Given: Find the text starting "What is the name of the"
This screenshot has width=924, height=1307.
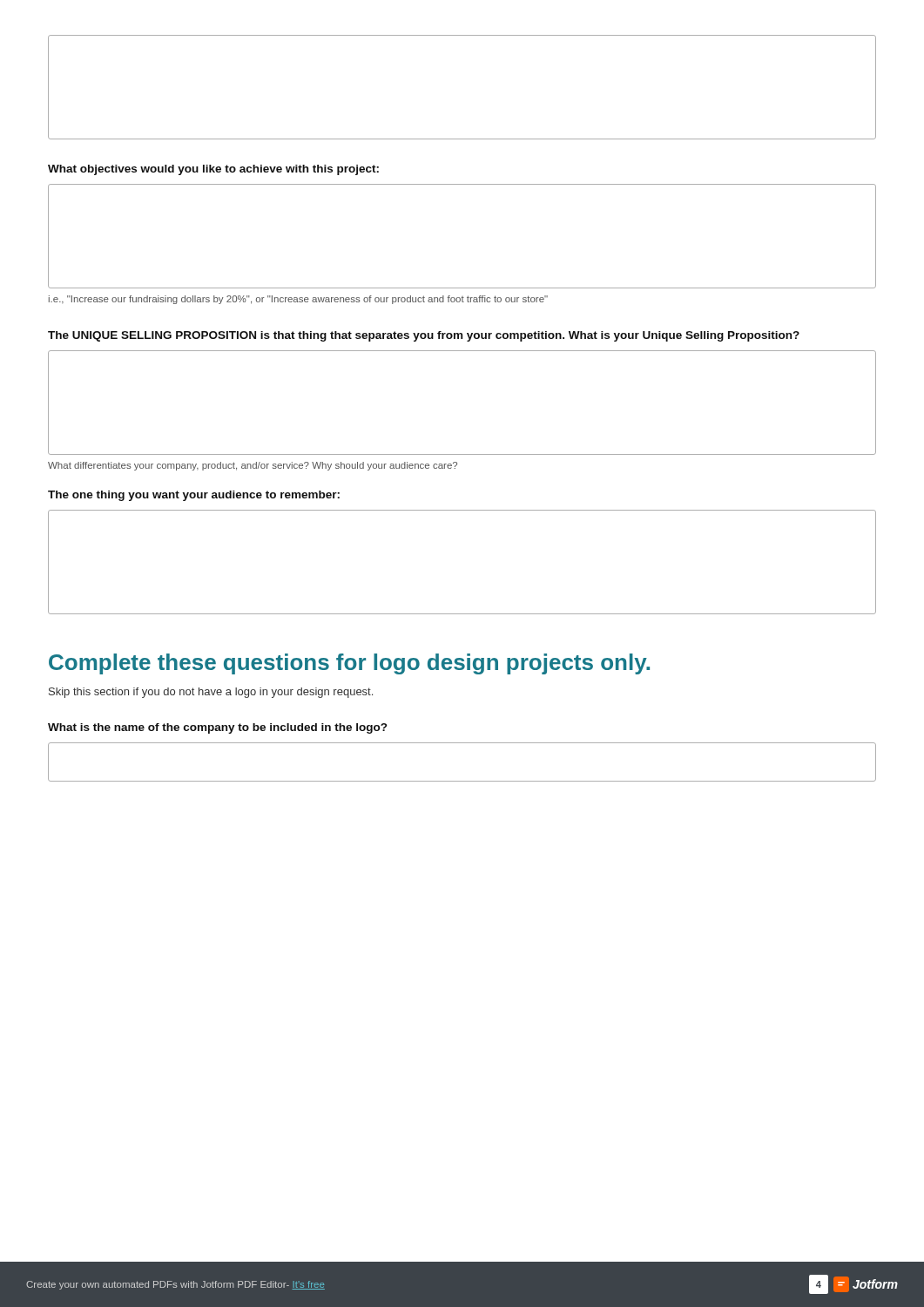Looking at the screenshot, I should (x=218, y=727).
